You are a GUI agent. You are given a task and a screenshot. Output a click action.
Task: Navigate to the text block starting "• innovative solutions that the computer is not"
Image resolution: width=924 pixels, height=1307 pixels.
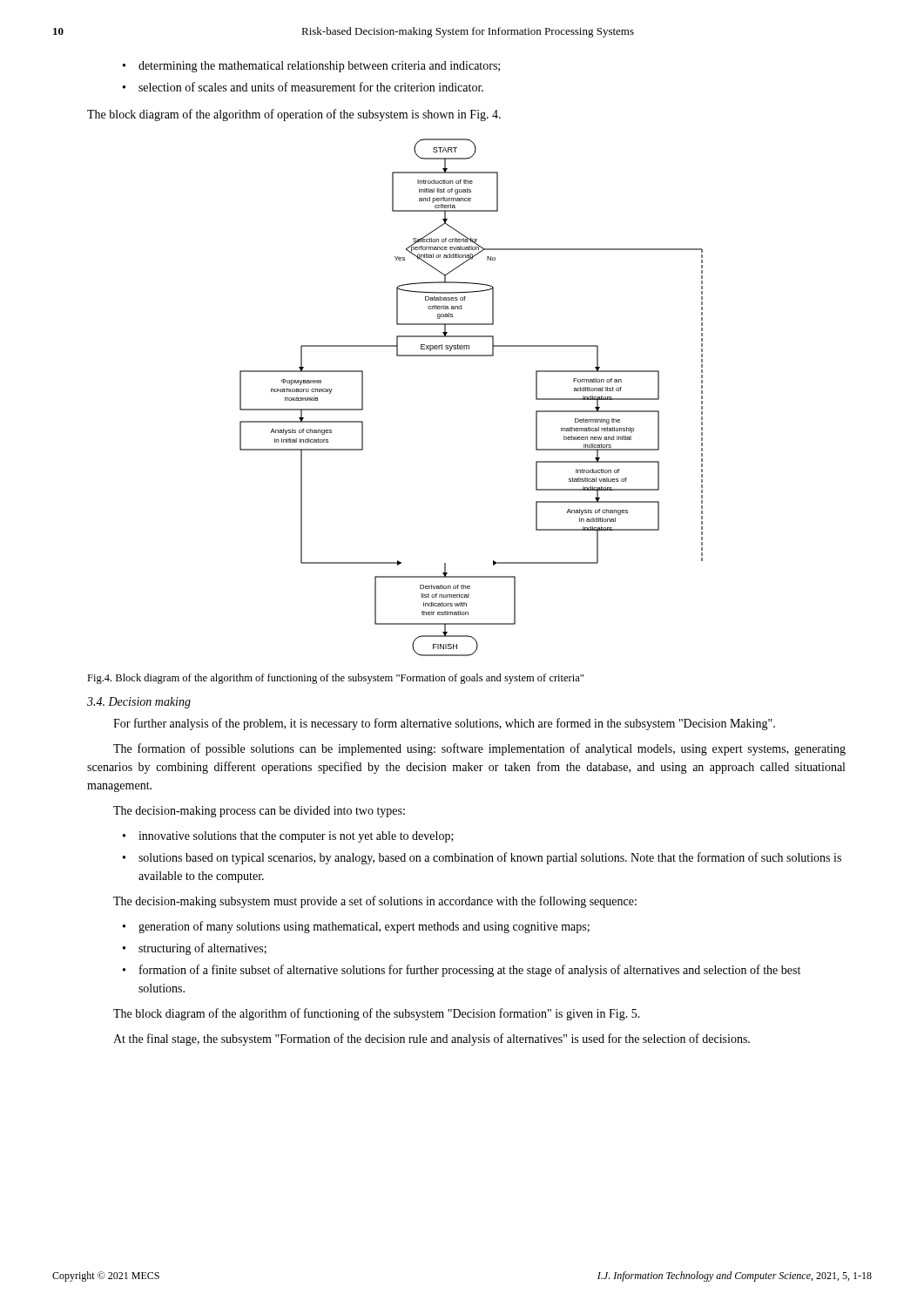pos(288,836)
